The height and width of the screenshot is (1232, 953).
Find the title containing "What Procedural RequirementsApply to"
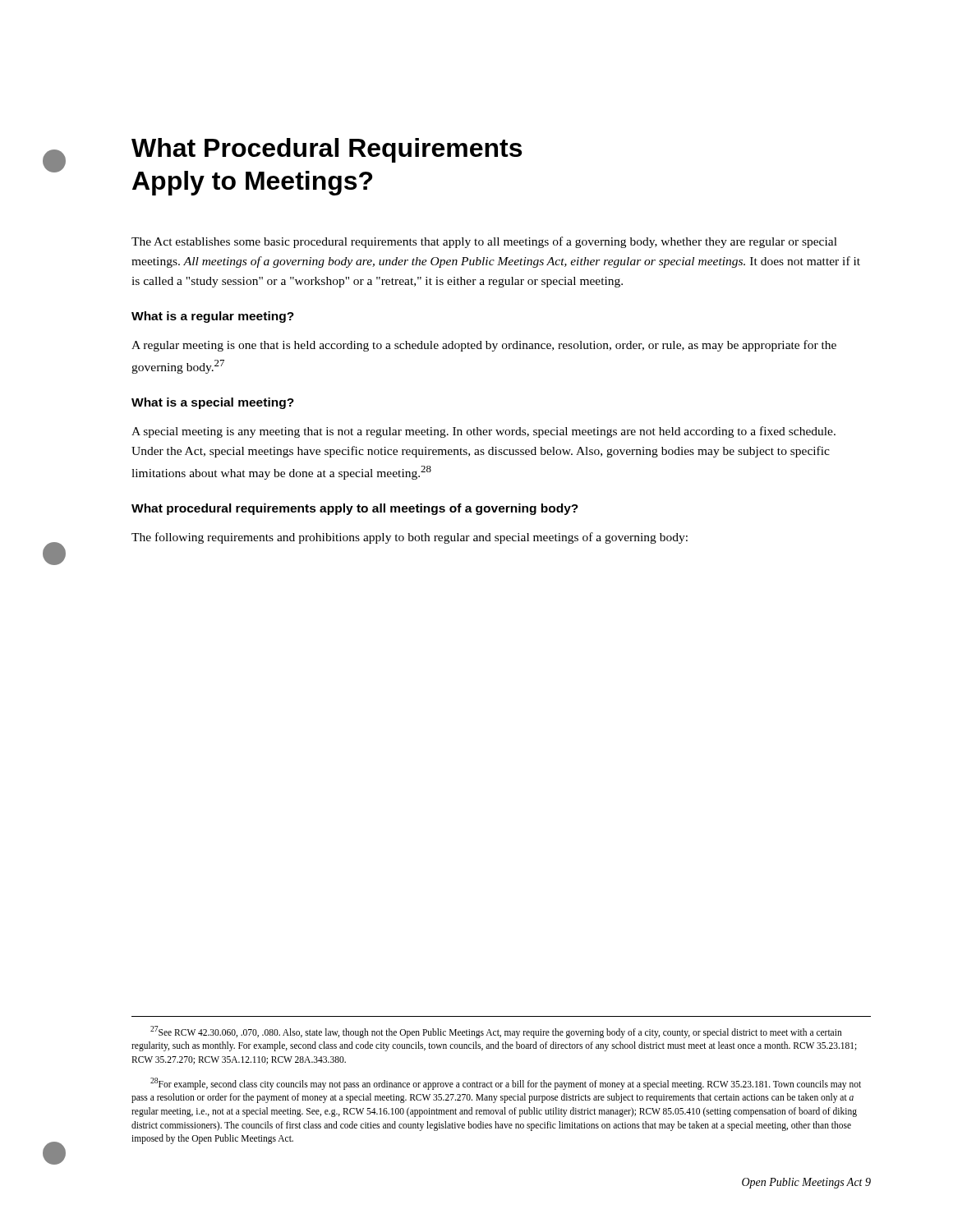327,164
